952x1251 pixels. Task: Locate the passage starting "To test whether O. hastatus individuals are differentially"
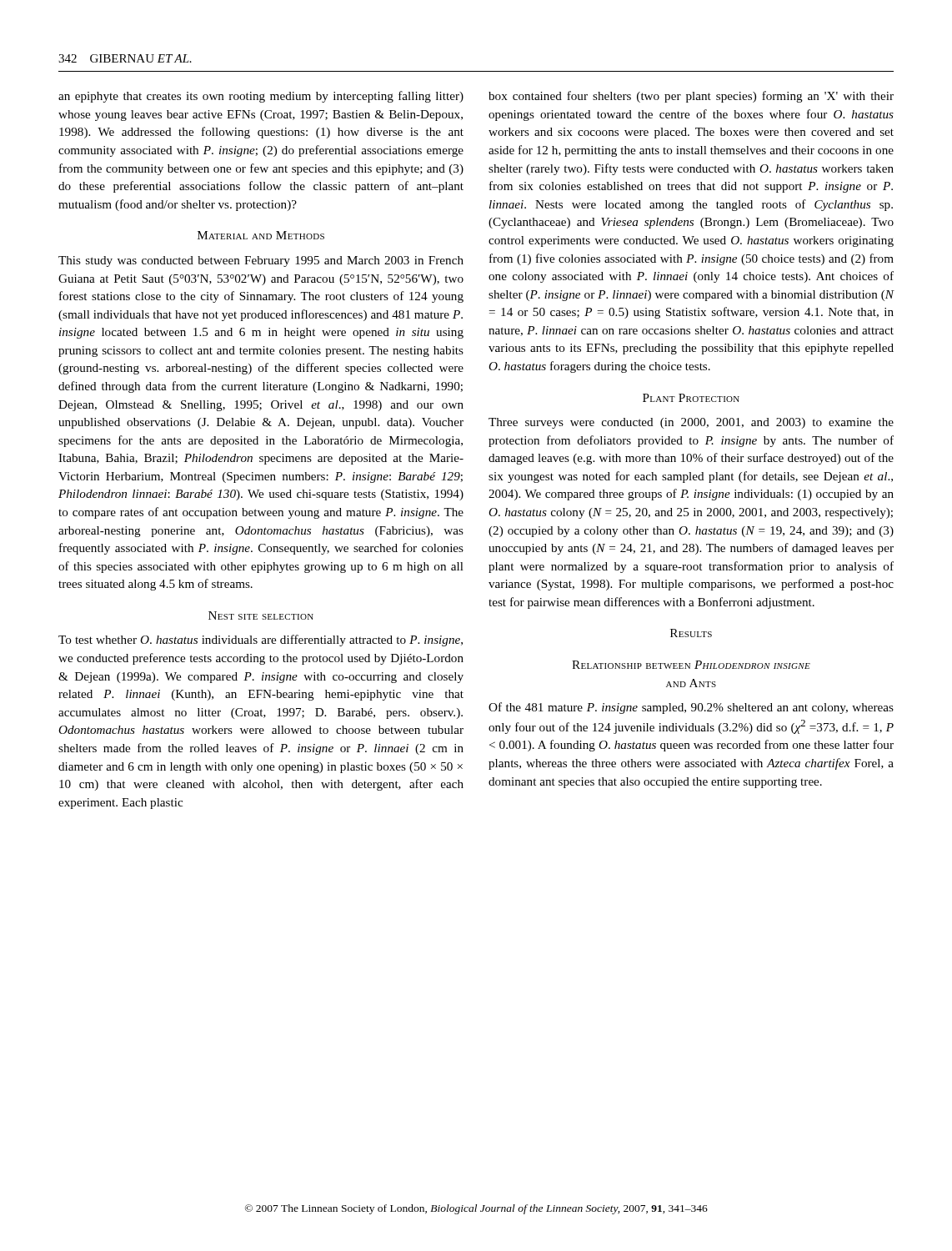pyautogui.click(x=261, y=721)
